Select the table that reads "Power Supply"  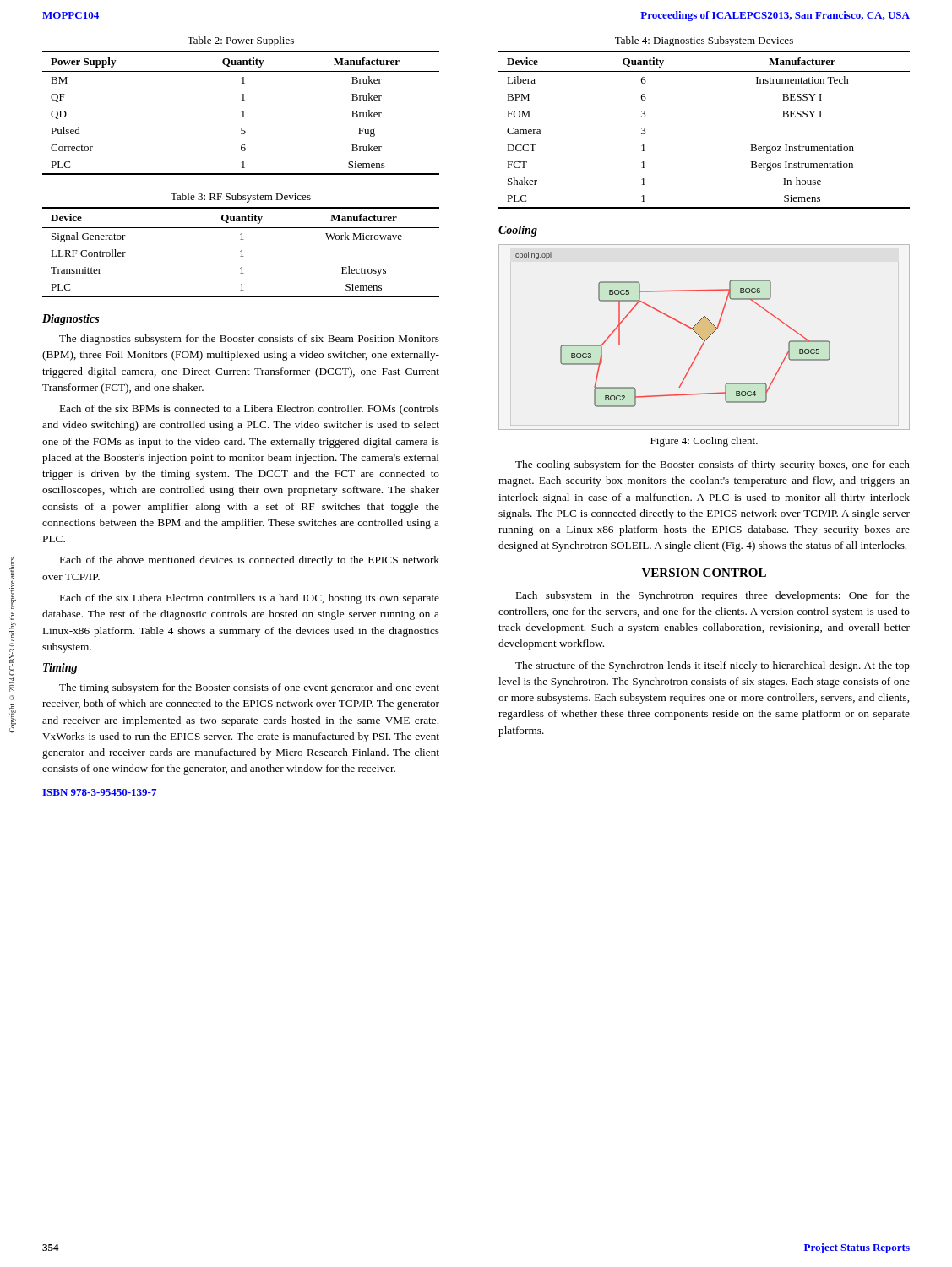click(x=241, y=104)
